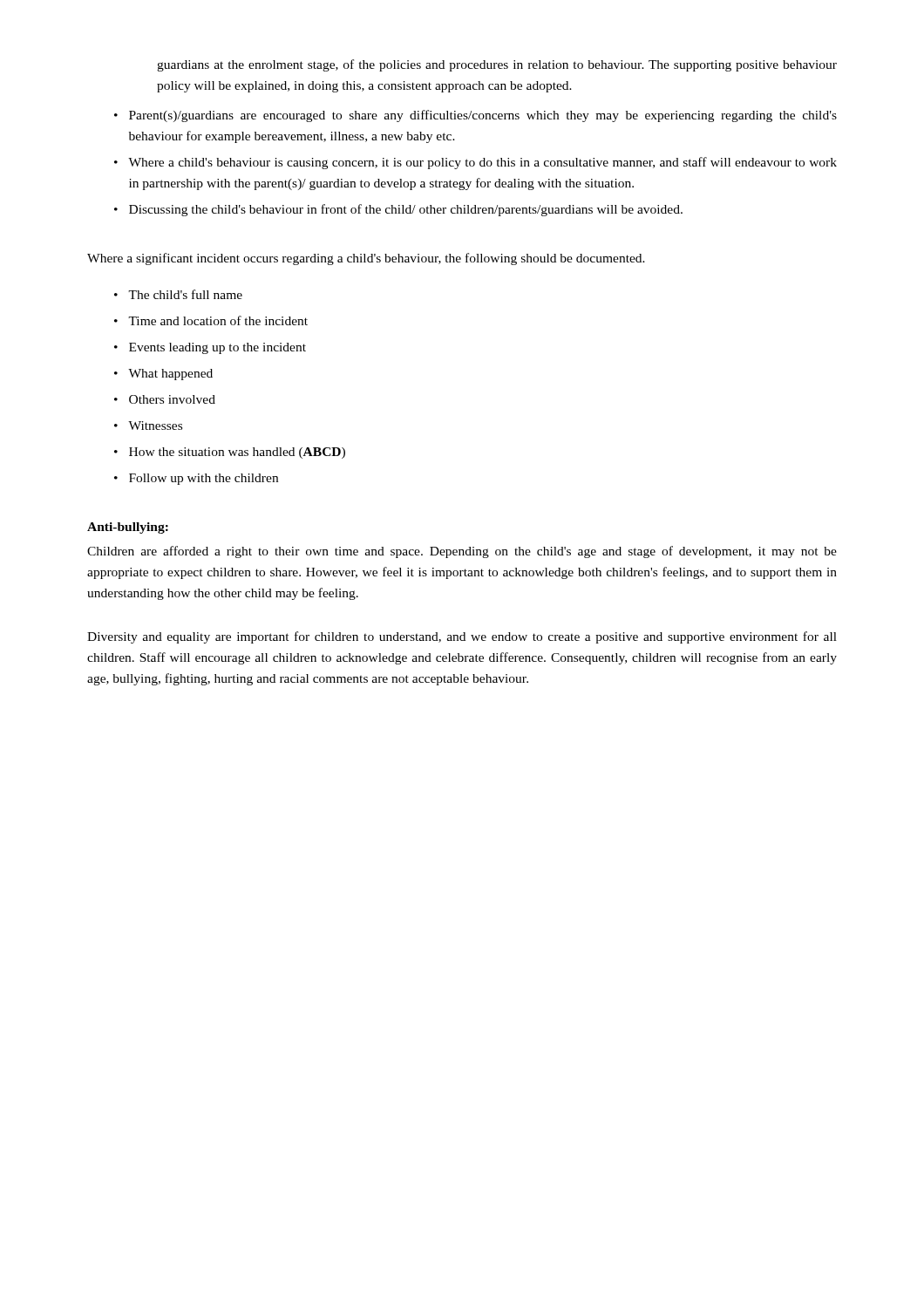
Task: Locate the element starting "Diversity and equality are important for"
Action: pos(462,657)
